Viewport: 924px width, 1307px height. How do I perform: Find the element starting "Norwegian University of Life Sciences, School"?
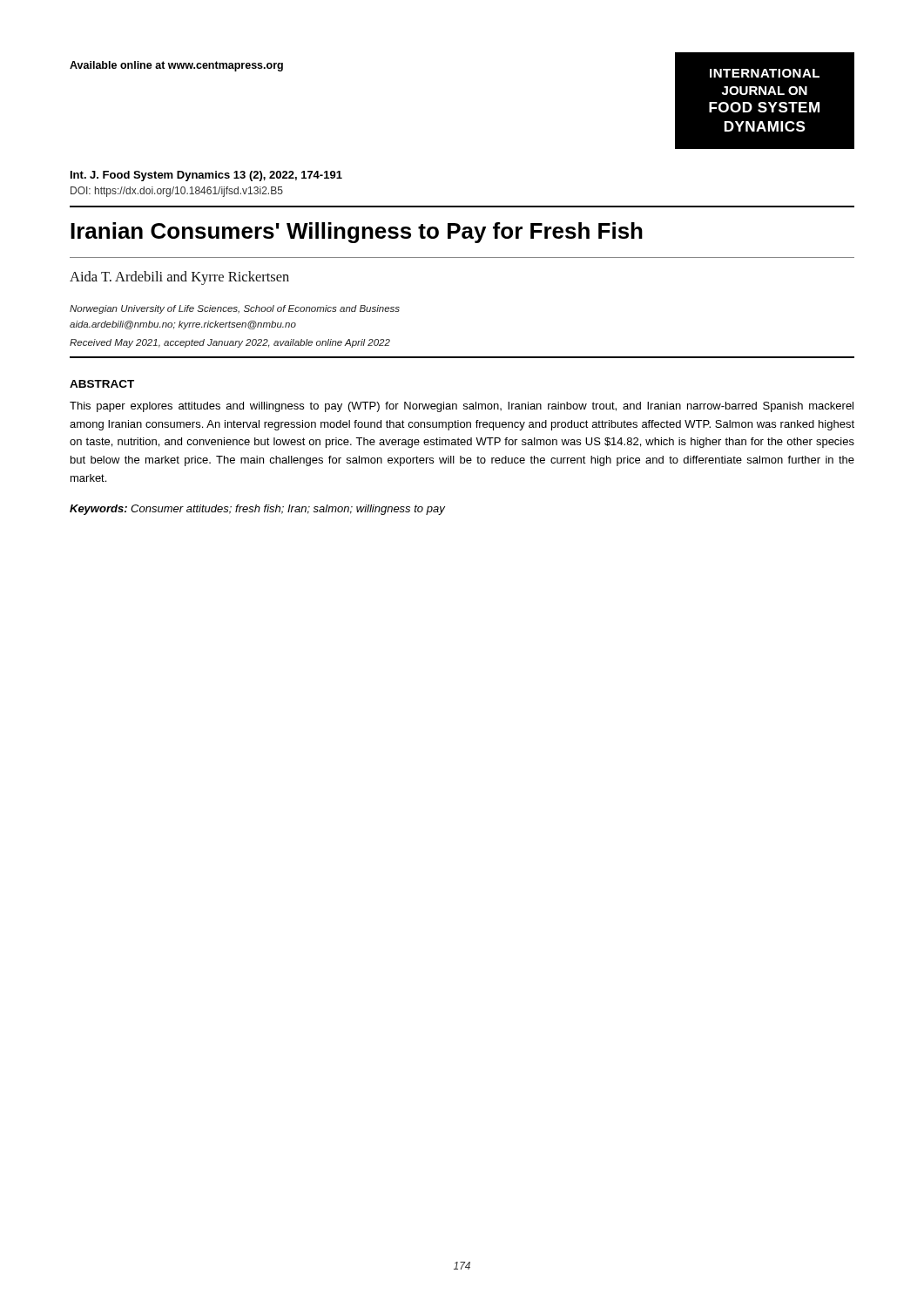pyautogui.click(x=235, y=316)
